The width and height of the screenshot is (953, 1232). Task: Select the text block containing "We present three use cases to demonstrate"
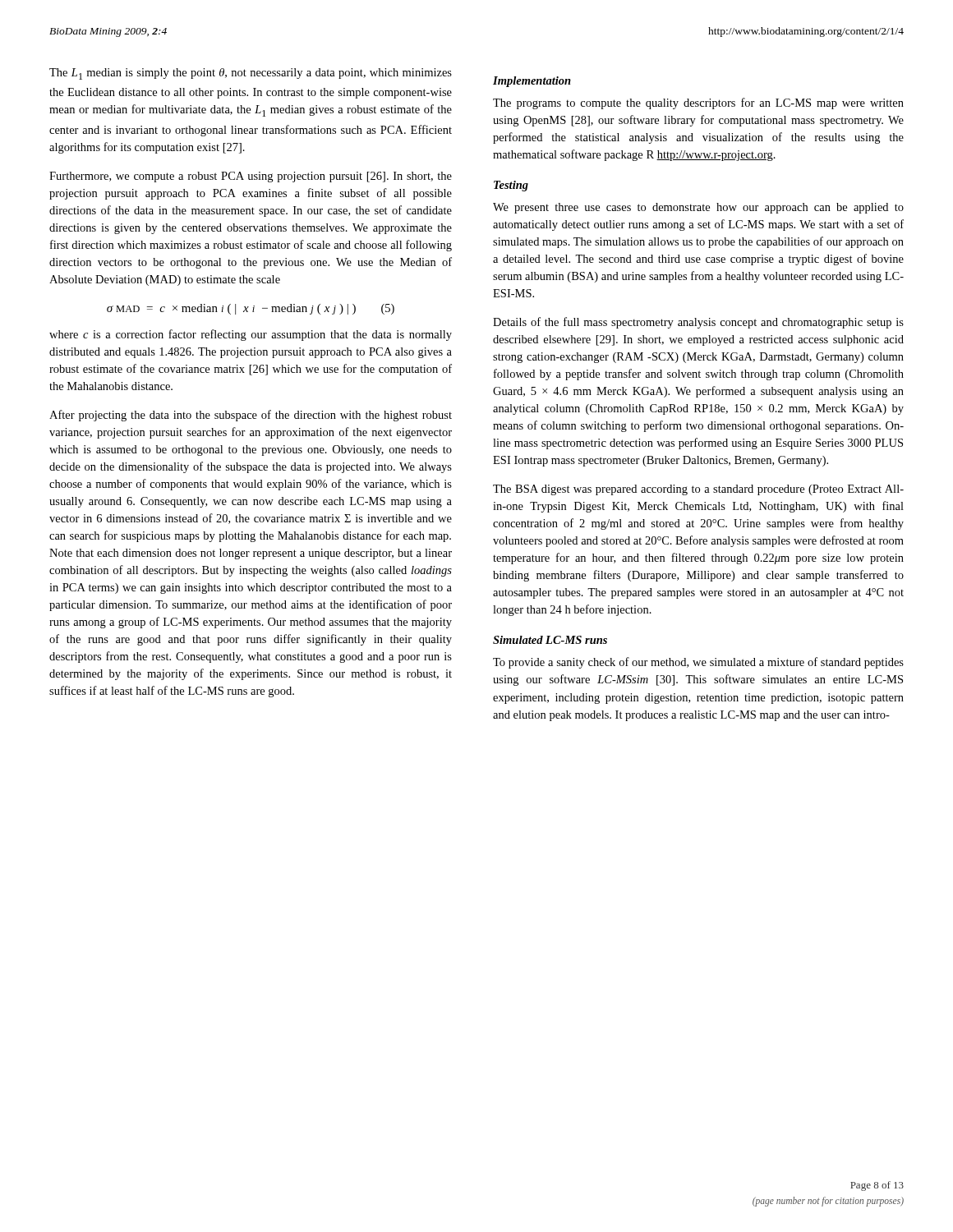[698, 250]
